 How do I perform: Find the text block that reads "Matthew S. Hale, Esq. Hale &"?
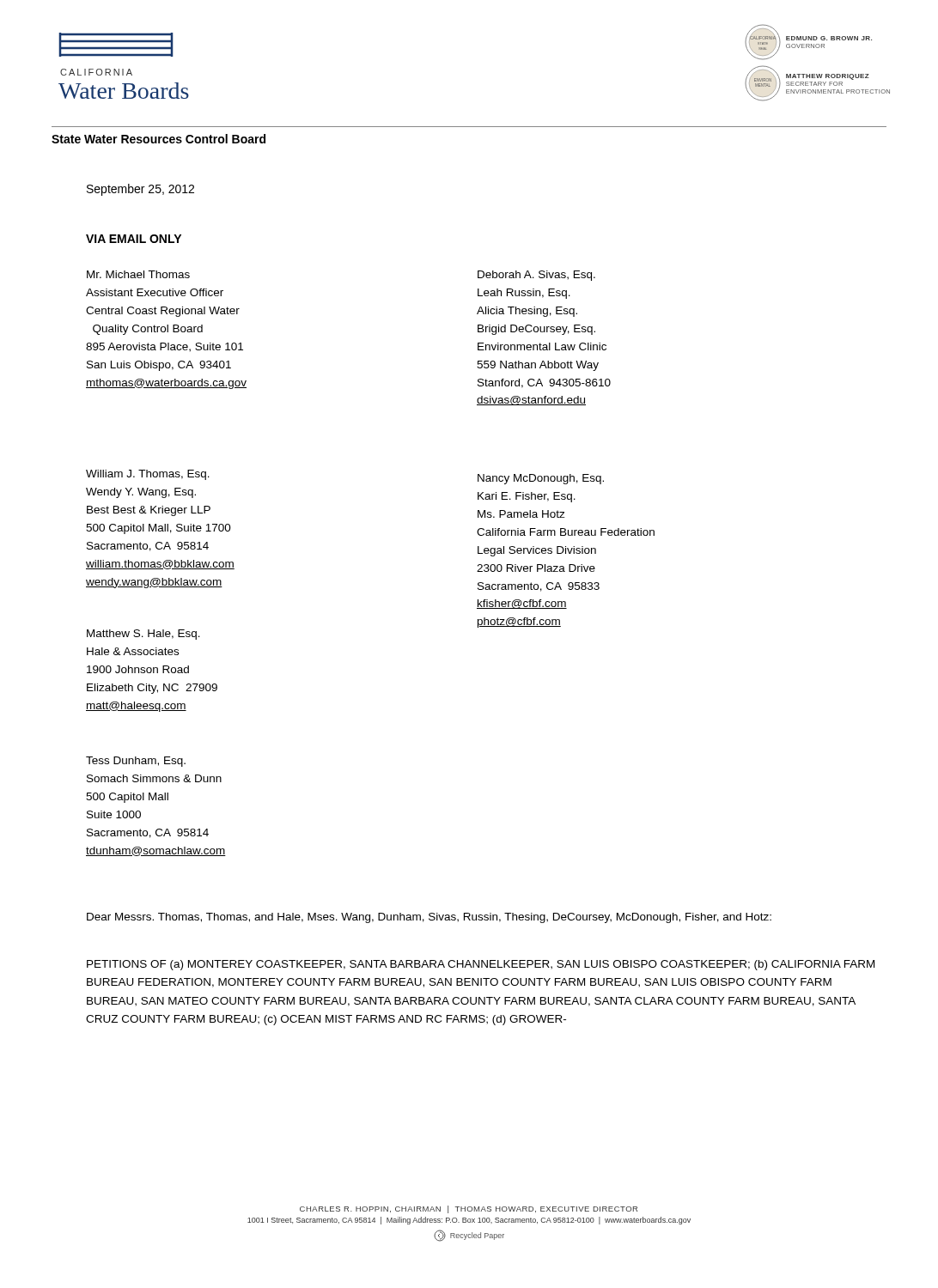click(152, 669)
